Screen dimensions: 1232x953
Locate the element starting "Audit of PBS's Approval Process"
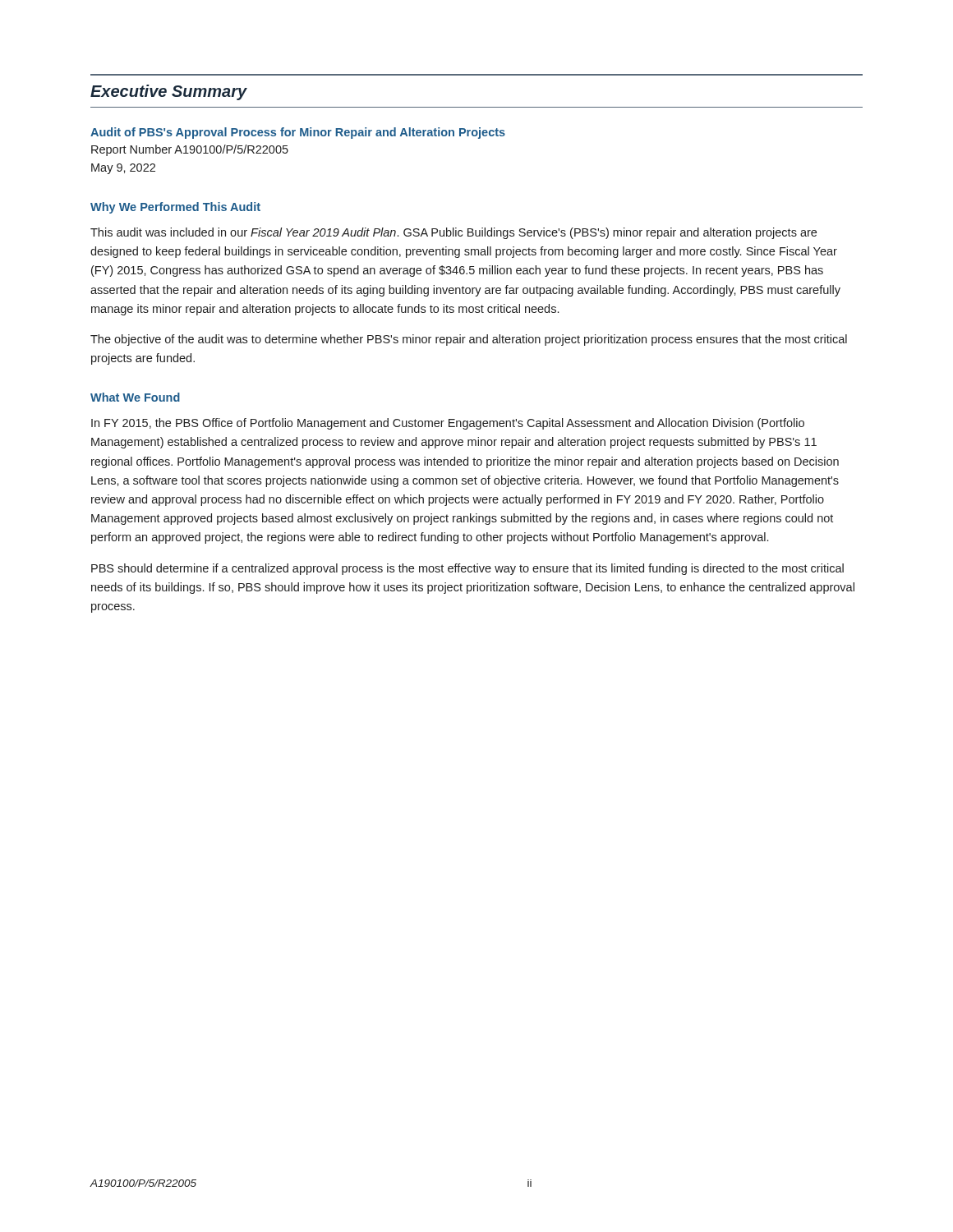(x=298, y=133)
